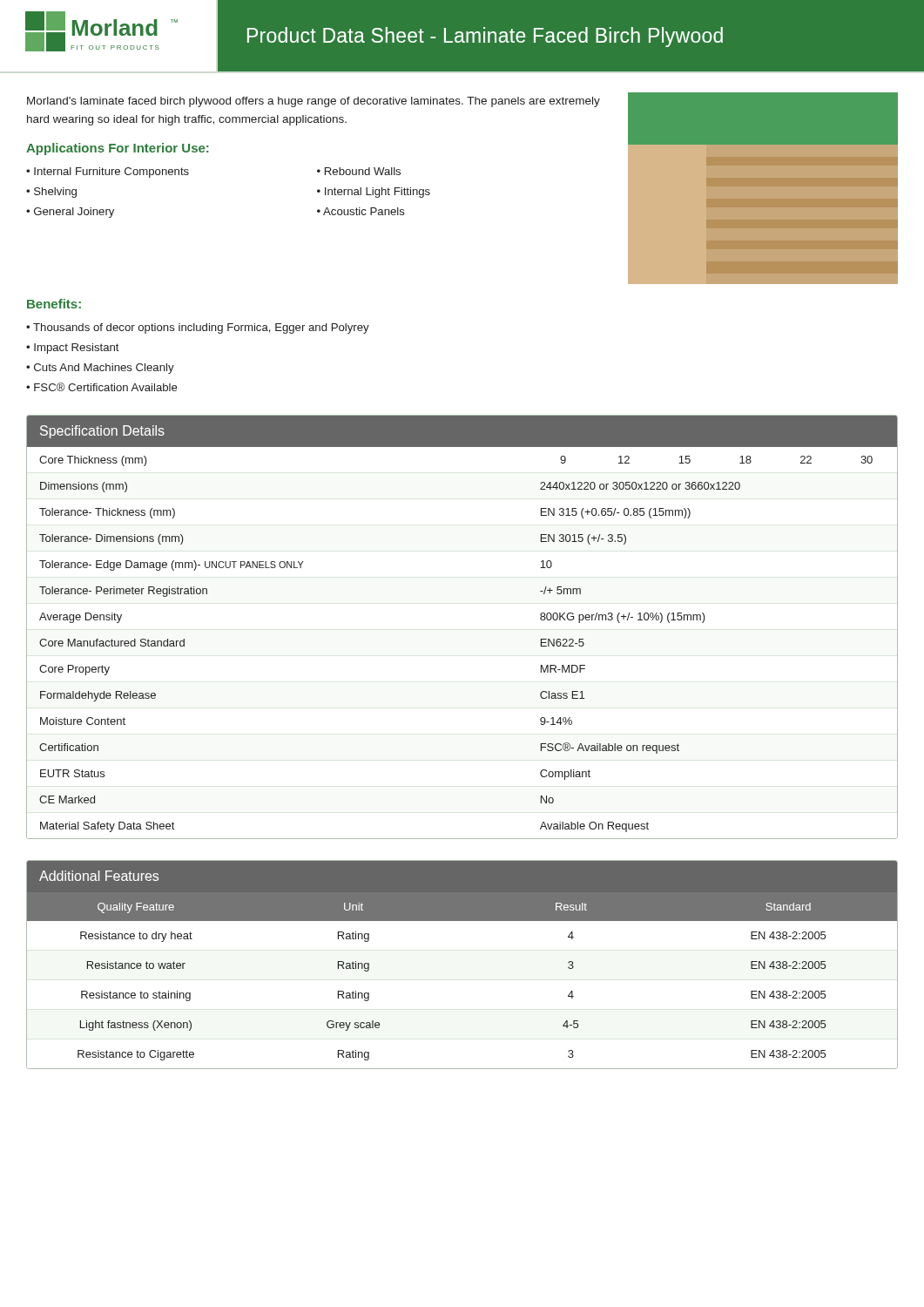Point to the text block starting "Morland's laminate faced birch plywood offers a"
924x1307 pixels.
pos(313,110)
